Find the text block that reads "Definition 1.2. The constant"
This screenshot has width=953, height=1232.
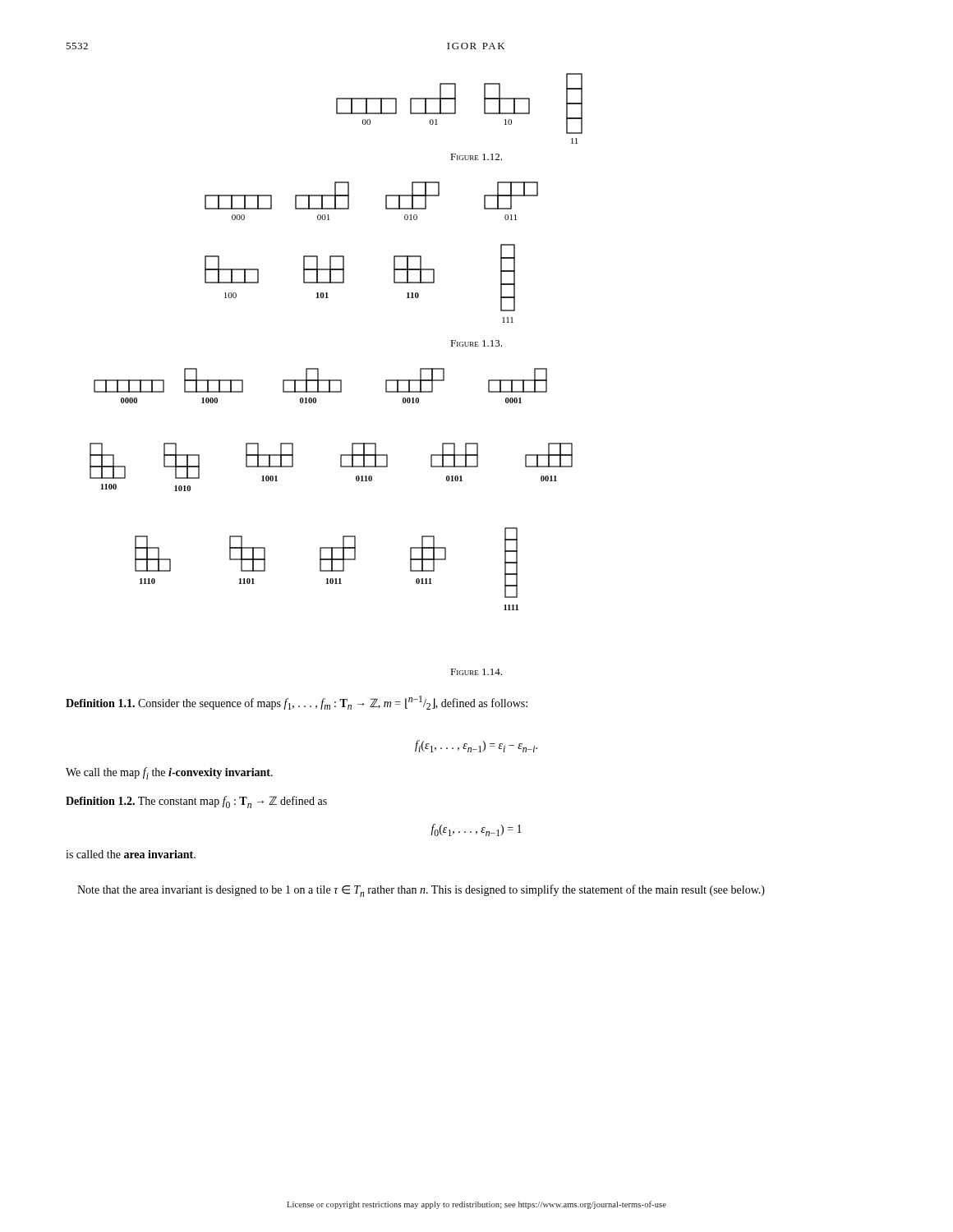196,803
